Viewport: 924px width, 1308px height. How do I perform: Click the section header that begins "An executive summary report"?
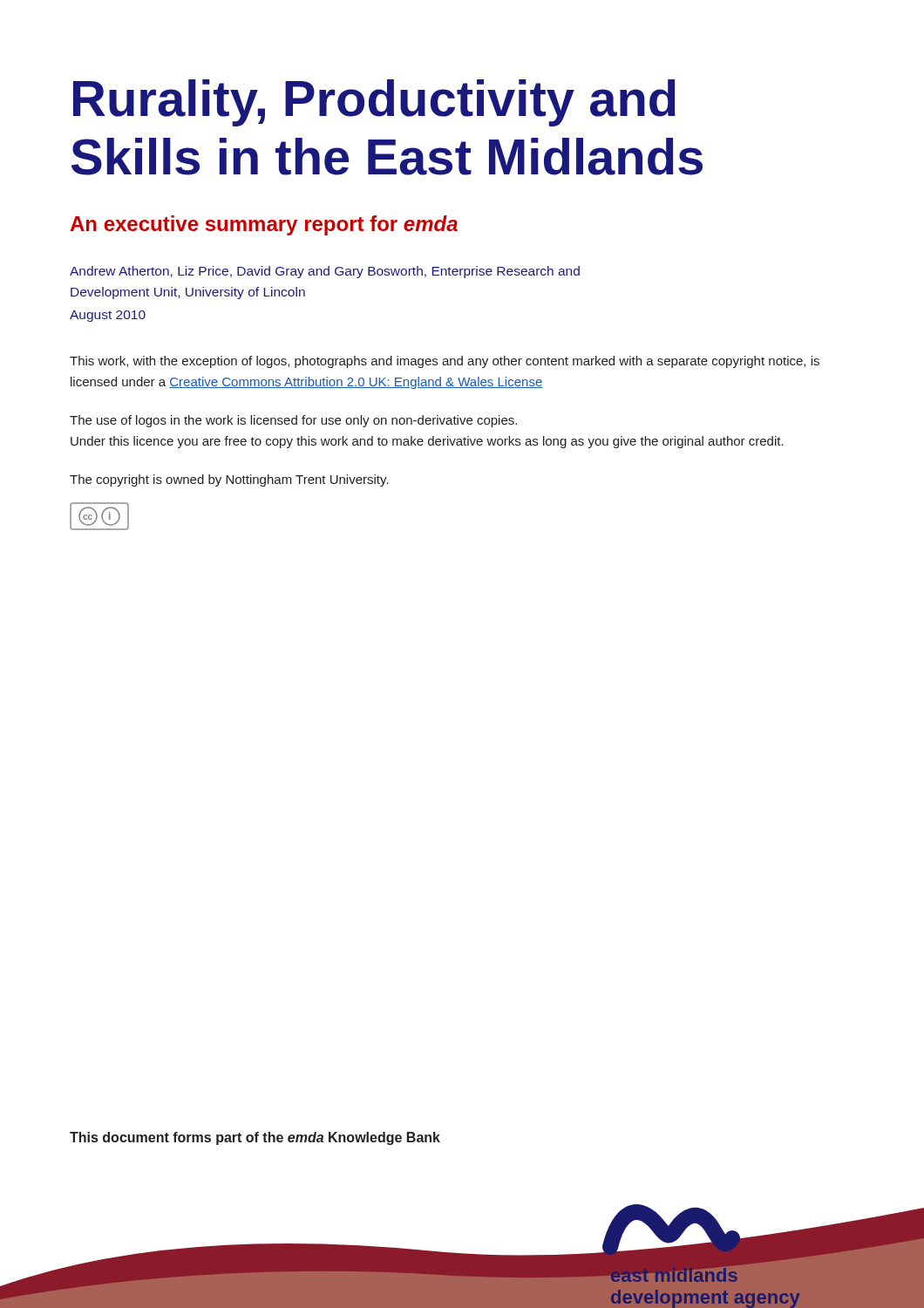[462, 224]
